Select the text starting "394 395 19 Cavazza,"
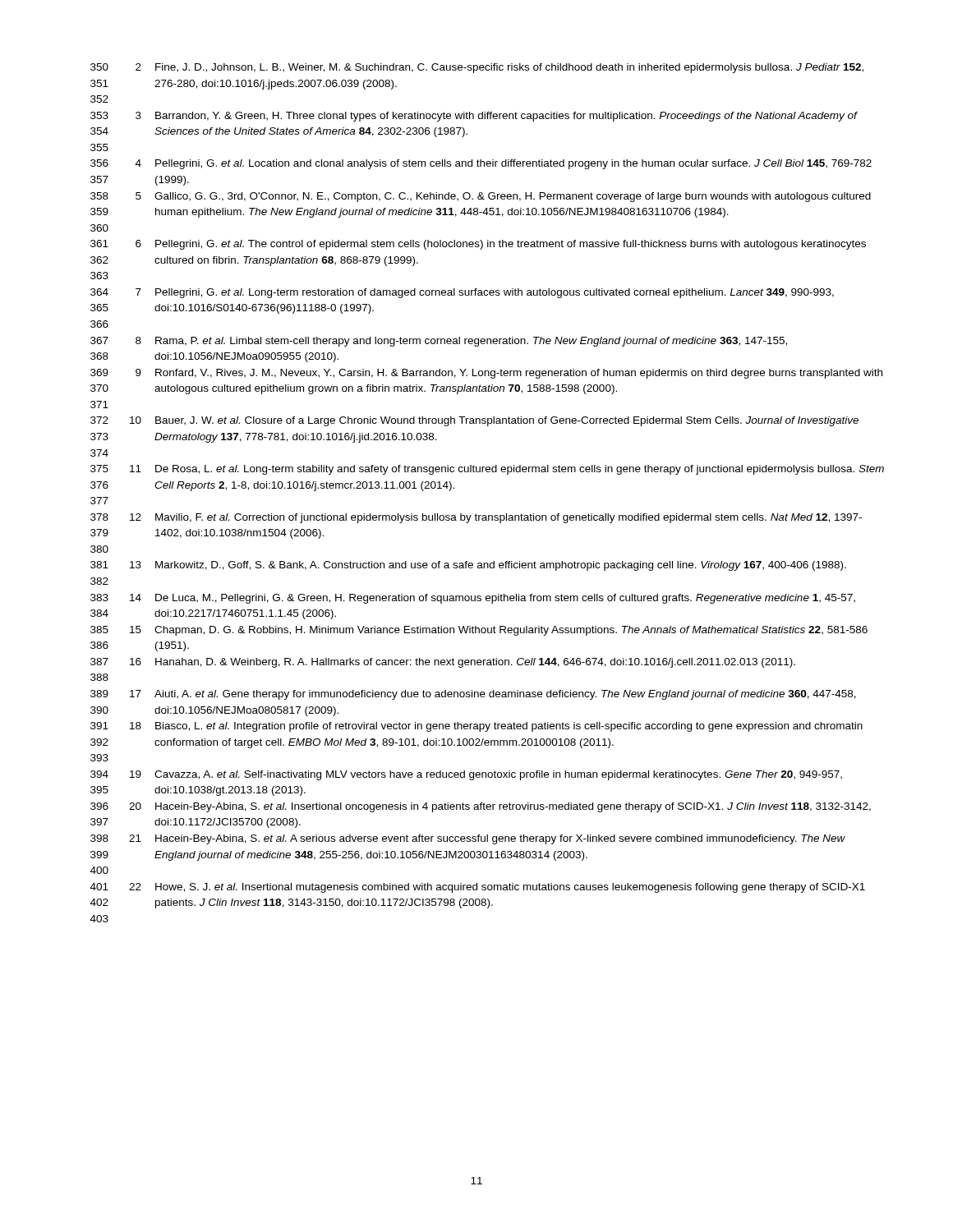This screenshot has height=1232, width=953. [476, 782]
